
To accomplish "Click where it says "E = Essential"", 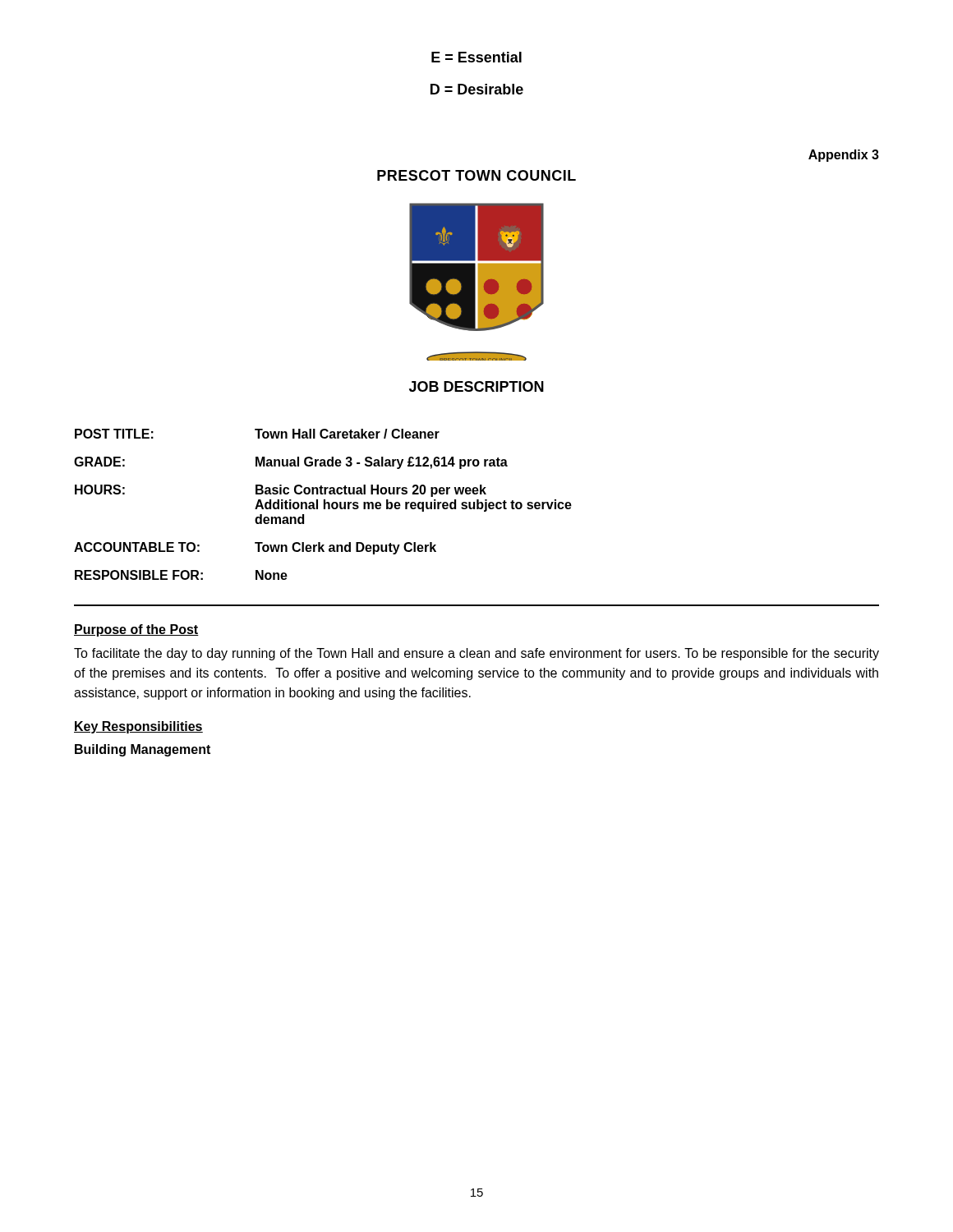I will (x=476, y=57).
